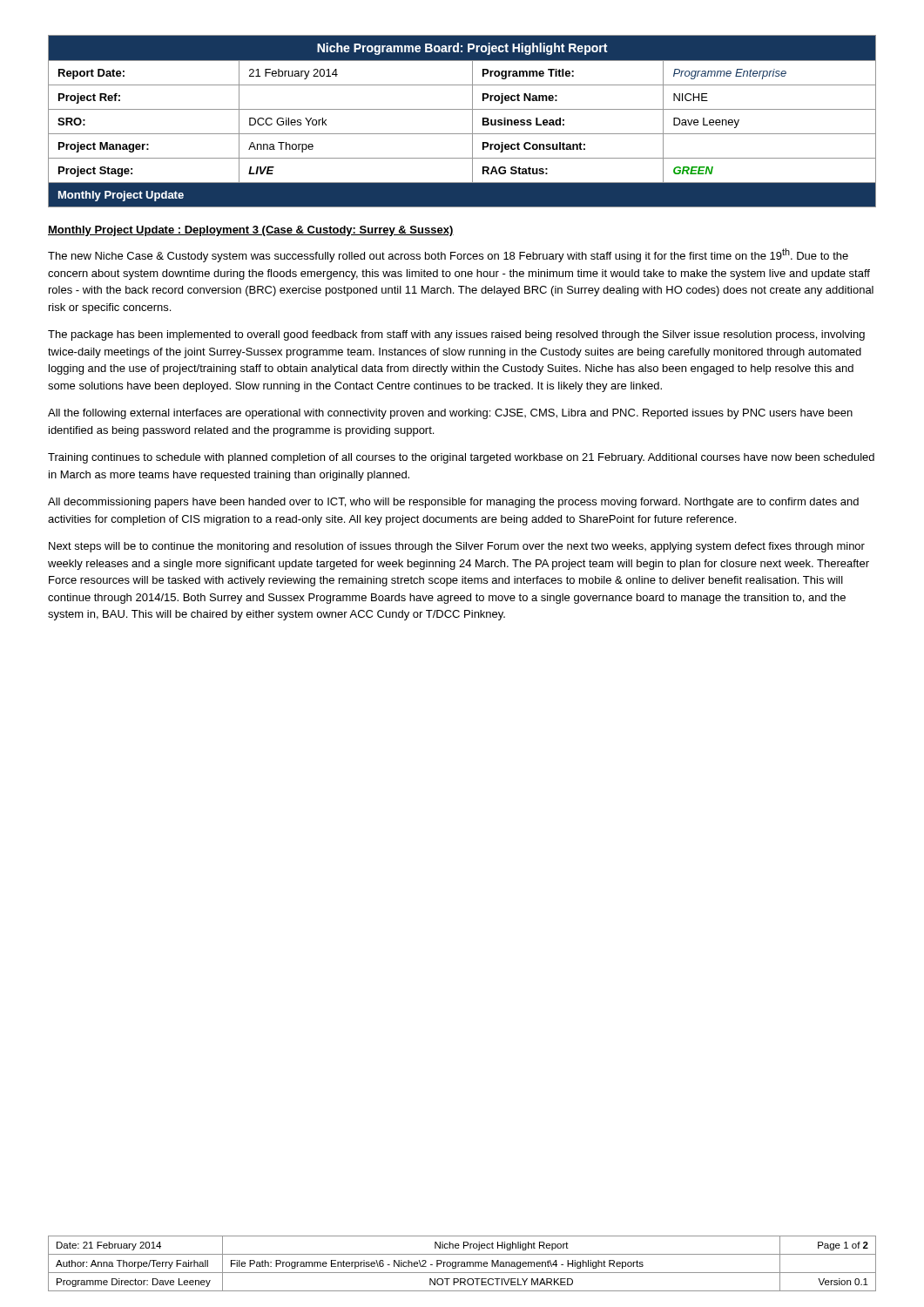The image size is (924, 1307).
Task: Click on the table containing "Project Name:"
Action: pos(462,121)
